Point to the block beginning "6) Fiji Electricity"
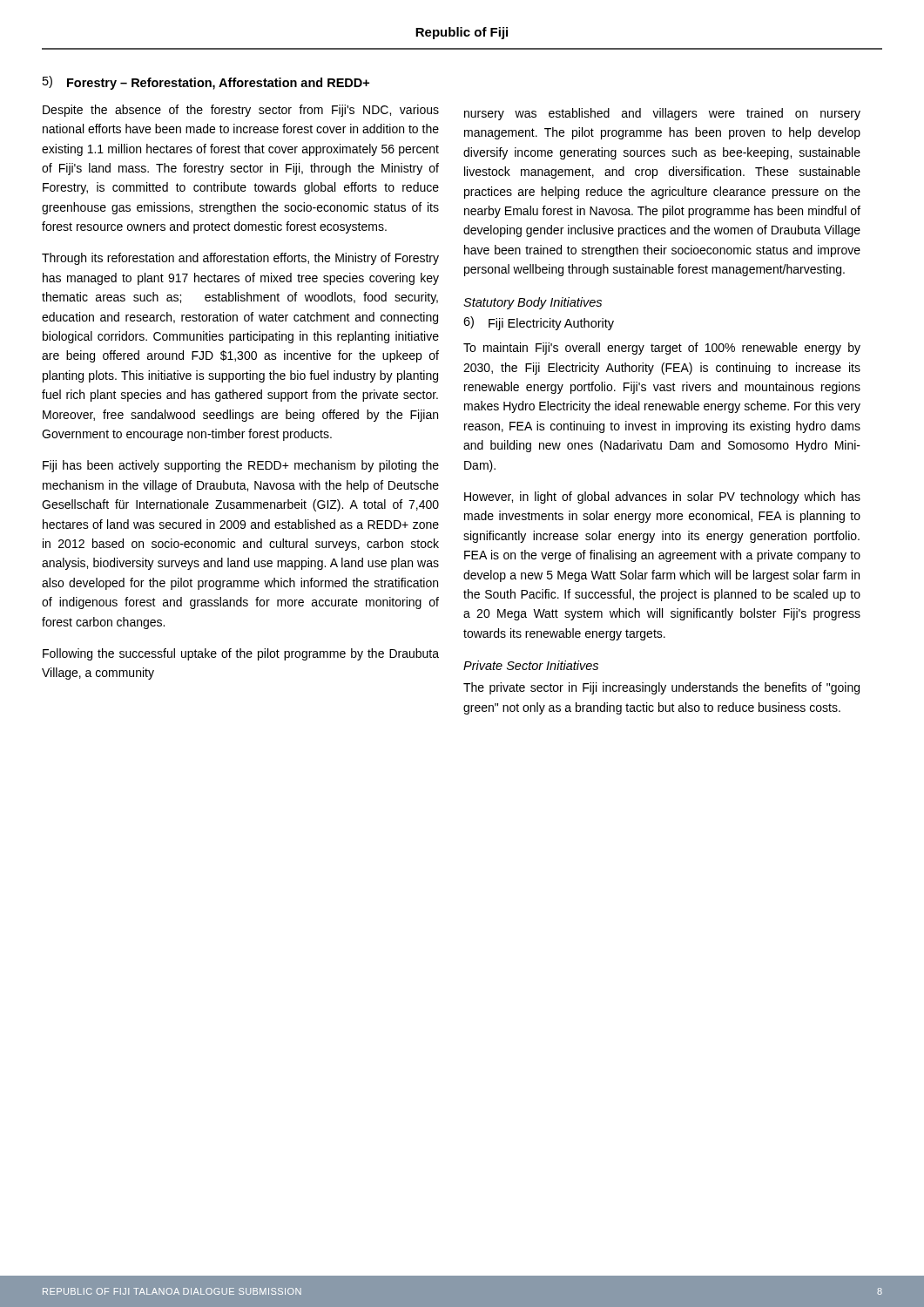924x1307 pixels. 539,324
